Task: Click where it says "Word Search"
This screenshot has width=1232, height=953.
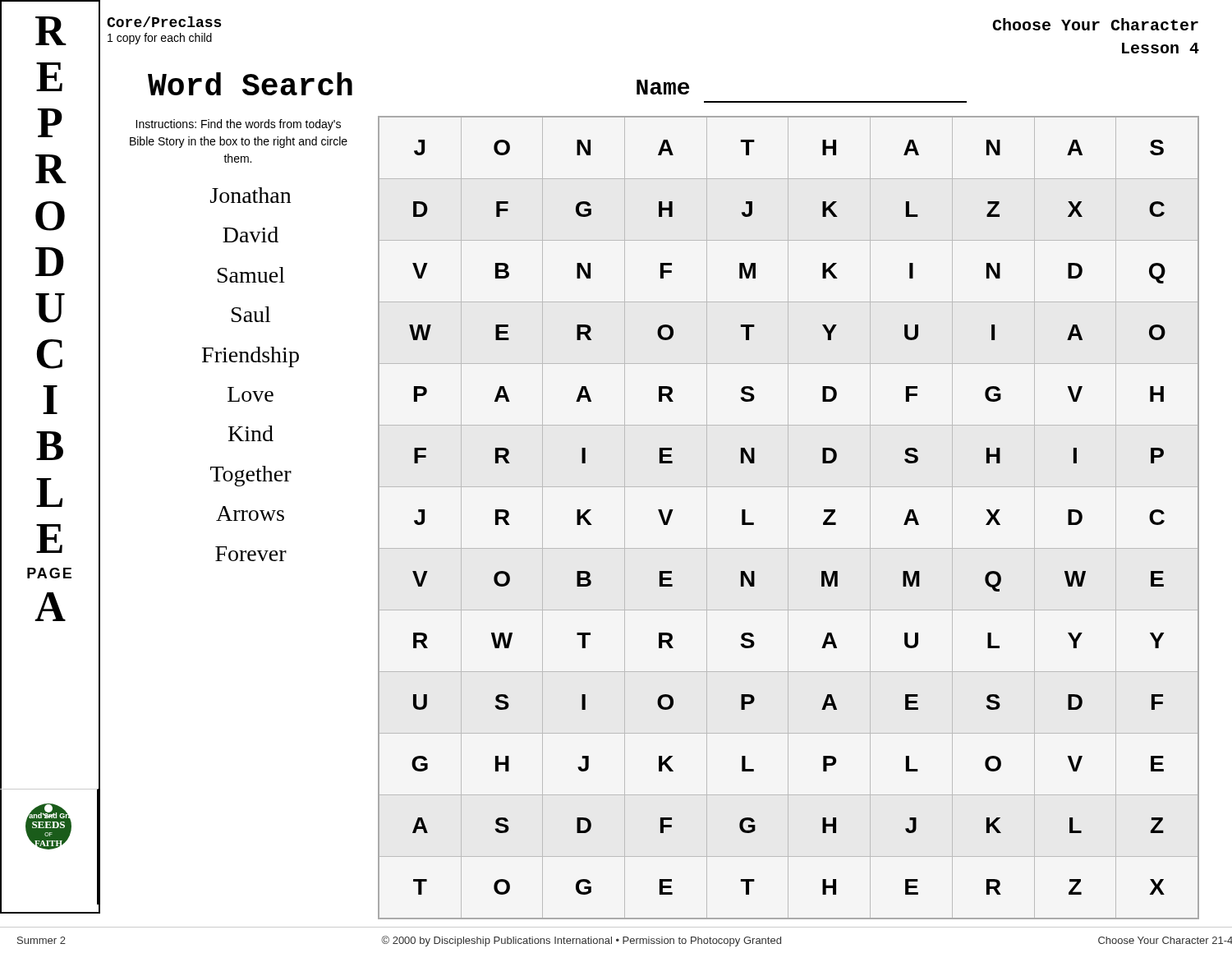Action: (251, 87)
